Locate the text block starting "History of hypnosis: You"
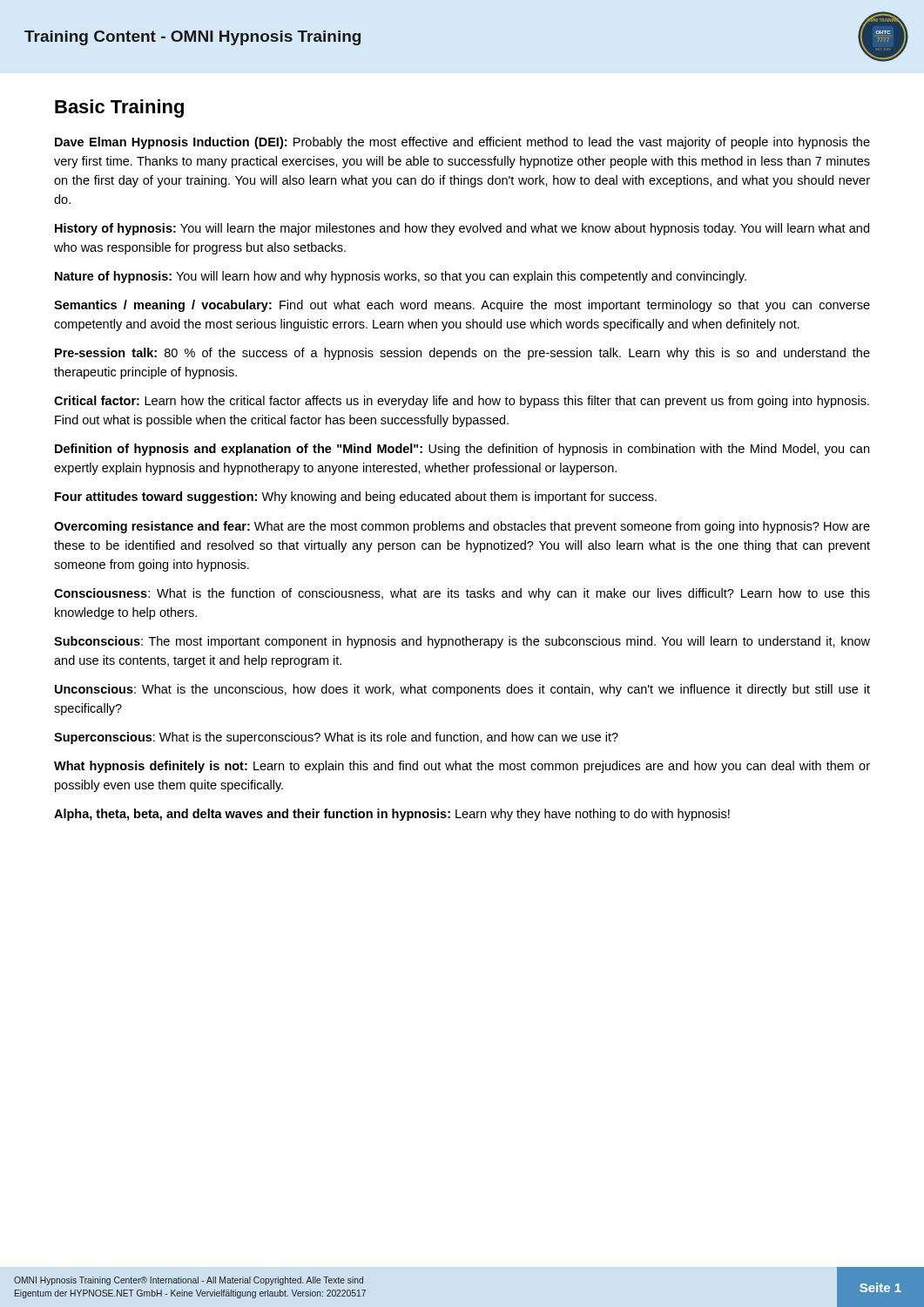Screen dimensions: 1307x924 click(462, 238)
